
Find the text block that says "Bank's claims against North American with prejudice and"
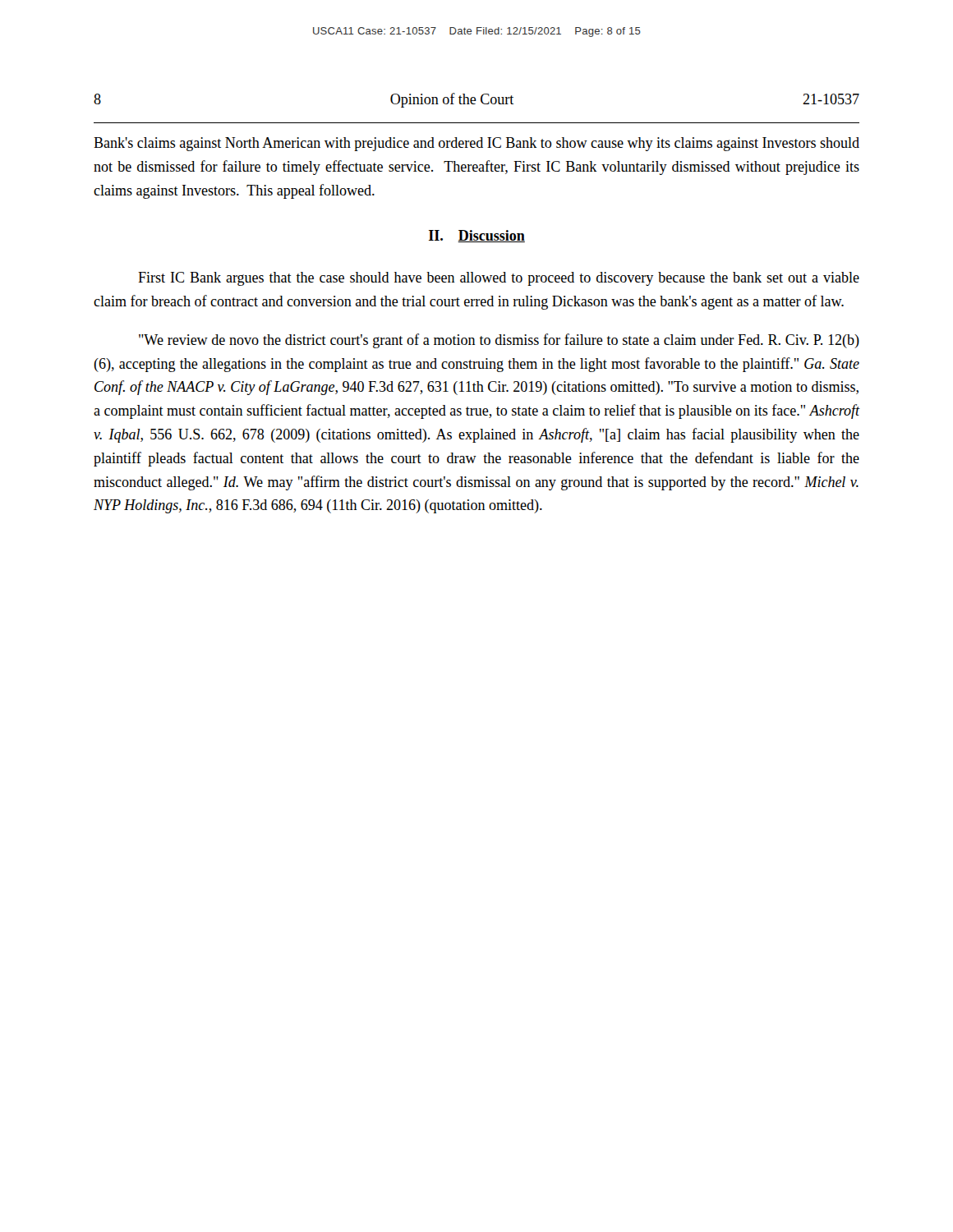[476, 167]
